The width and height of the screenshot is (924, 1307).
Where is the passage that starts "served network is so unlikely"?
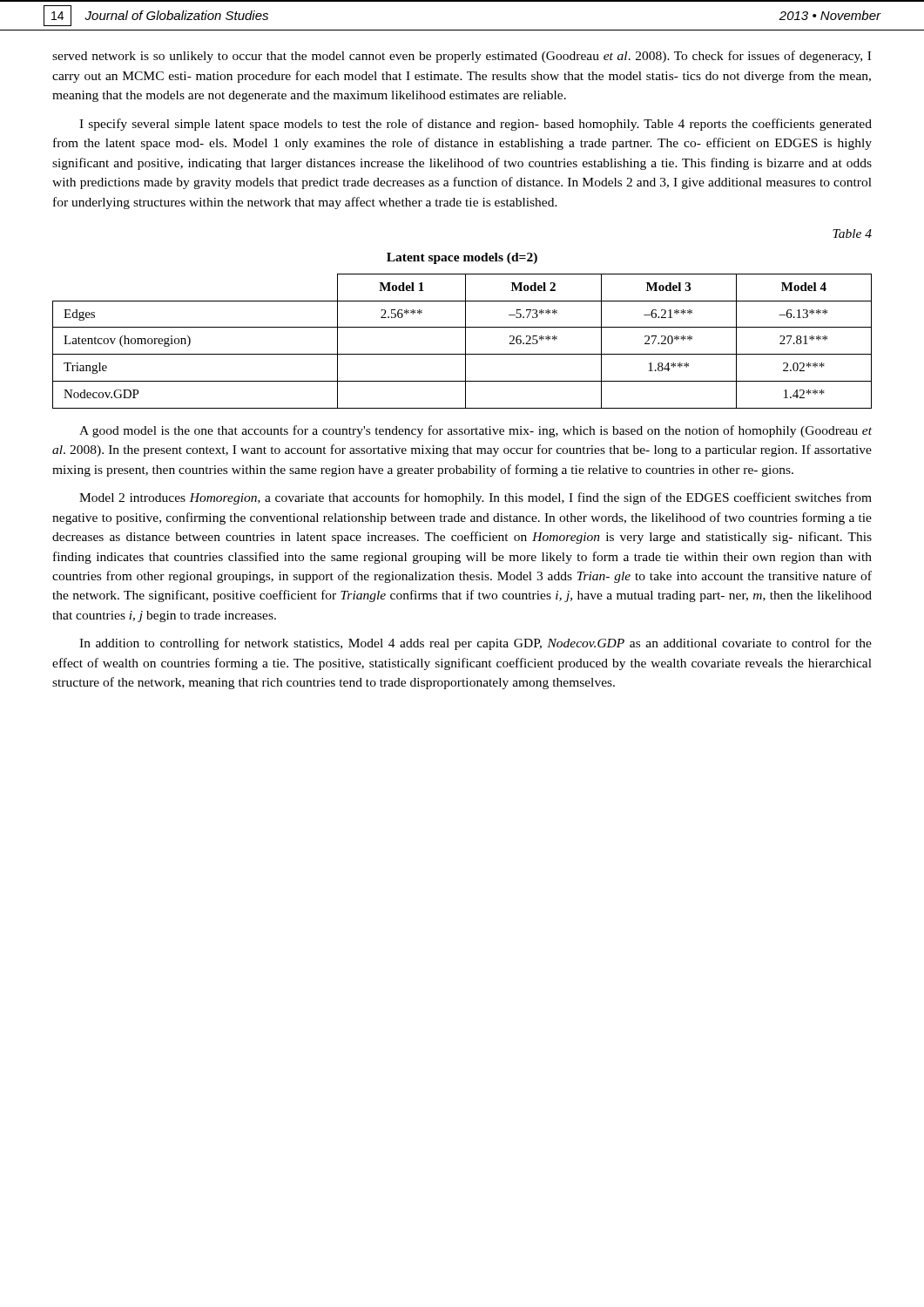pos(462,76)
